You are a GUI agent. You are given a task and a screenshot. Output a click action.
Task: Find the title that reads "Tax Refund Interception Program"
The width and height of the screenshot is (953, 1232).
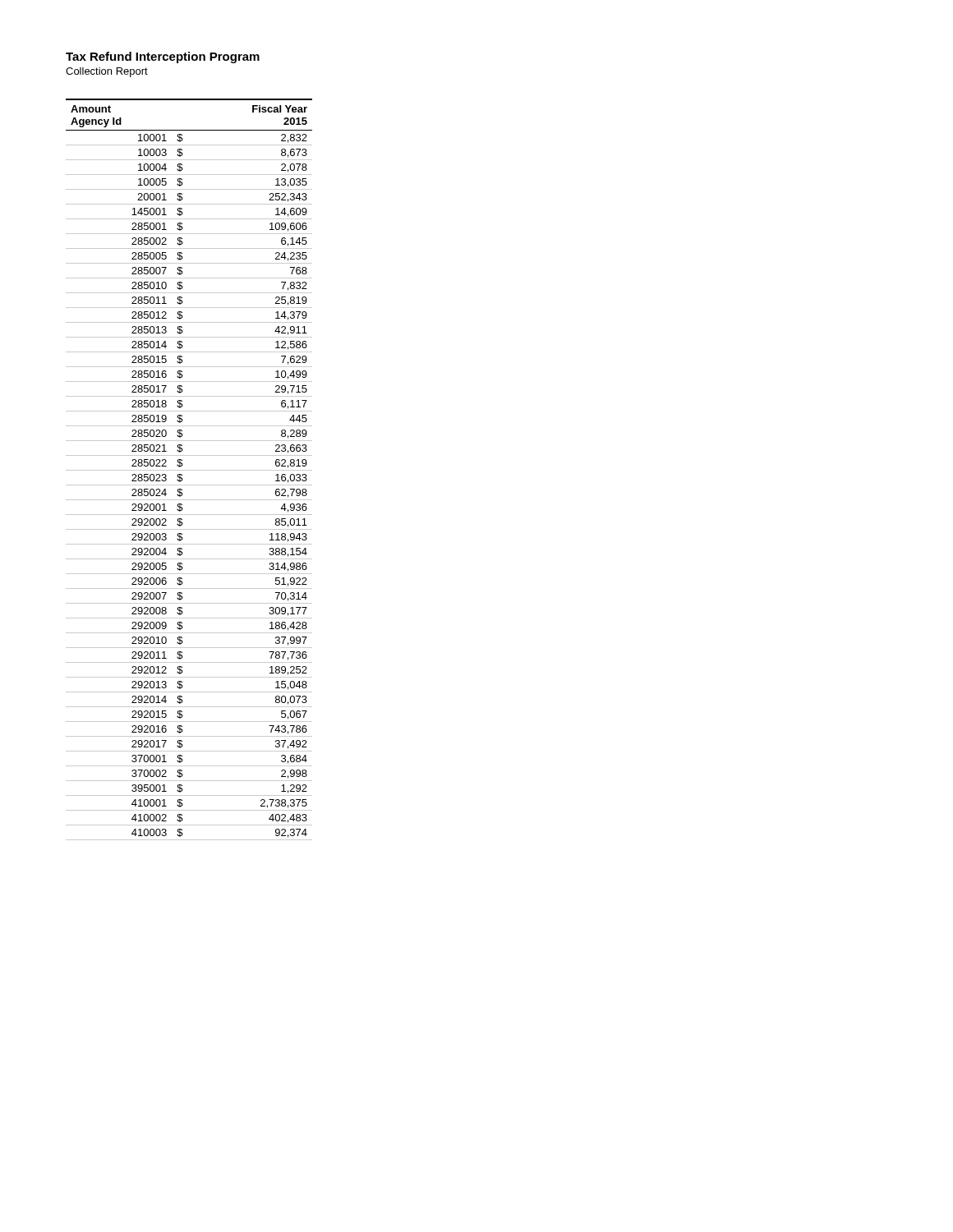163,56
